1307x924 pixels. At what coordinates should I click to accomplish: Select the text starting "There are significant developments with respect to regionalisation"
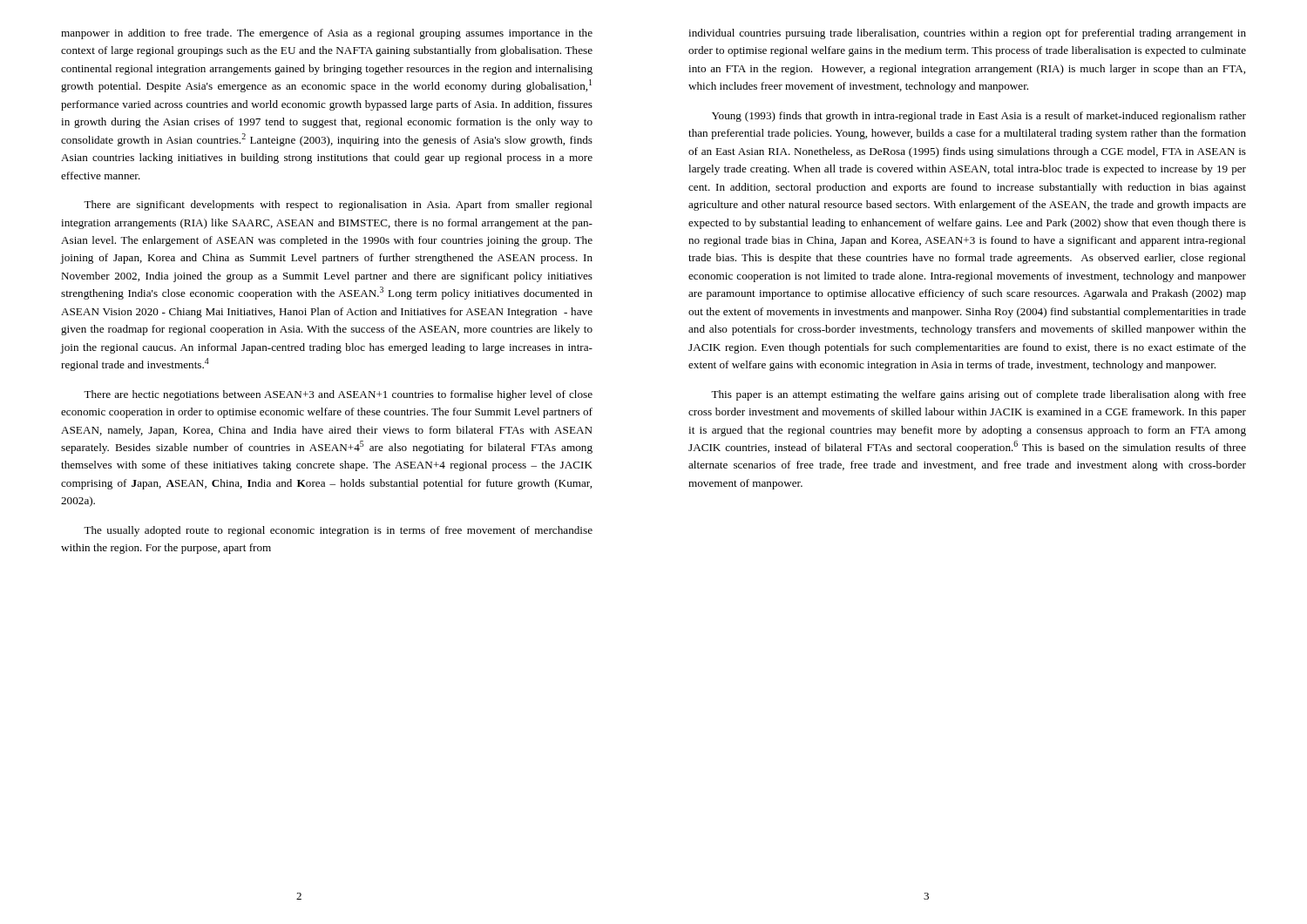point(327,285)
